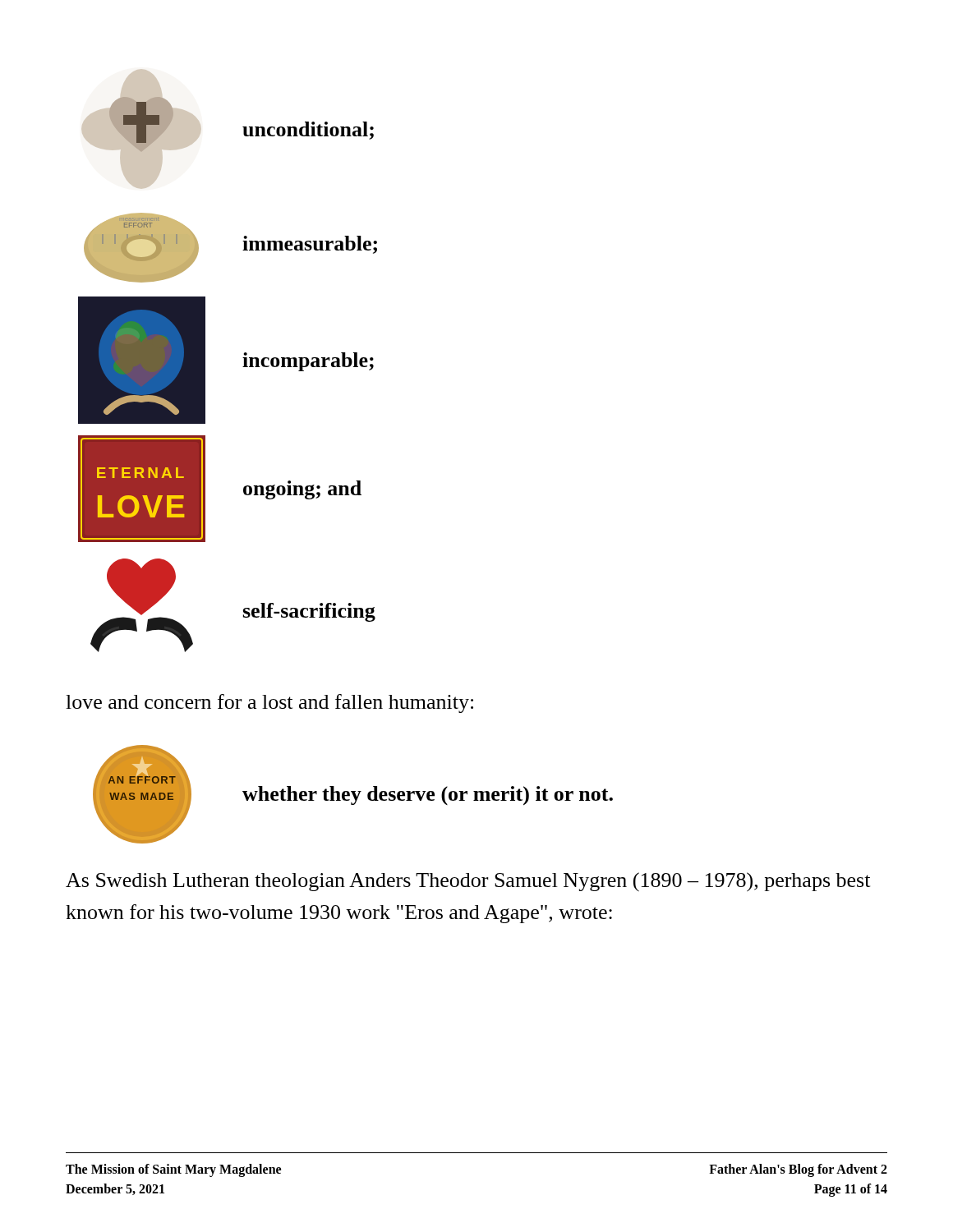Select the text block that says "love and concern for a lost"
Image resolution: width=953 pixels, height=1232 pixels.
tap(270, 702)
